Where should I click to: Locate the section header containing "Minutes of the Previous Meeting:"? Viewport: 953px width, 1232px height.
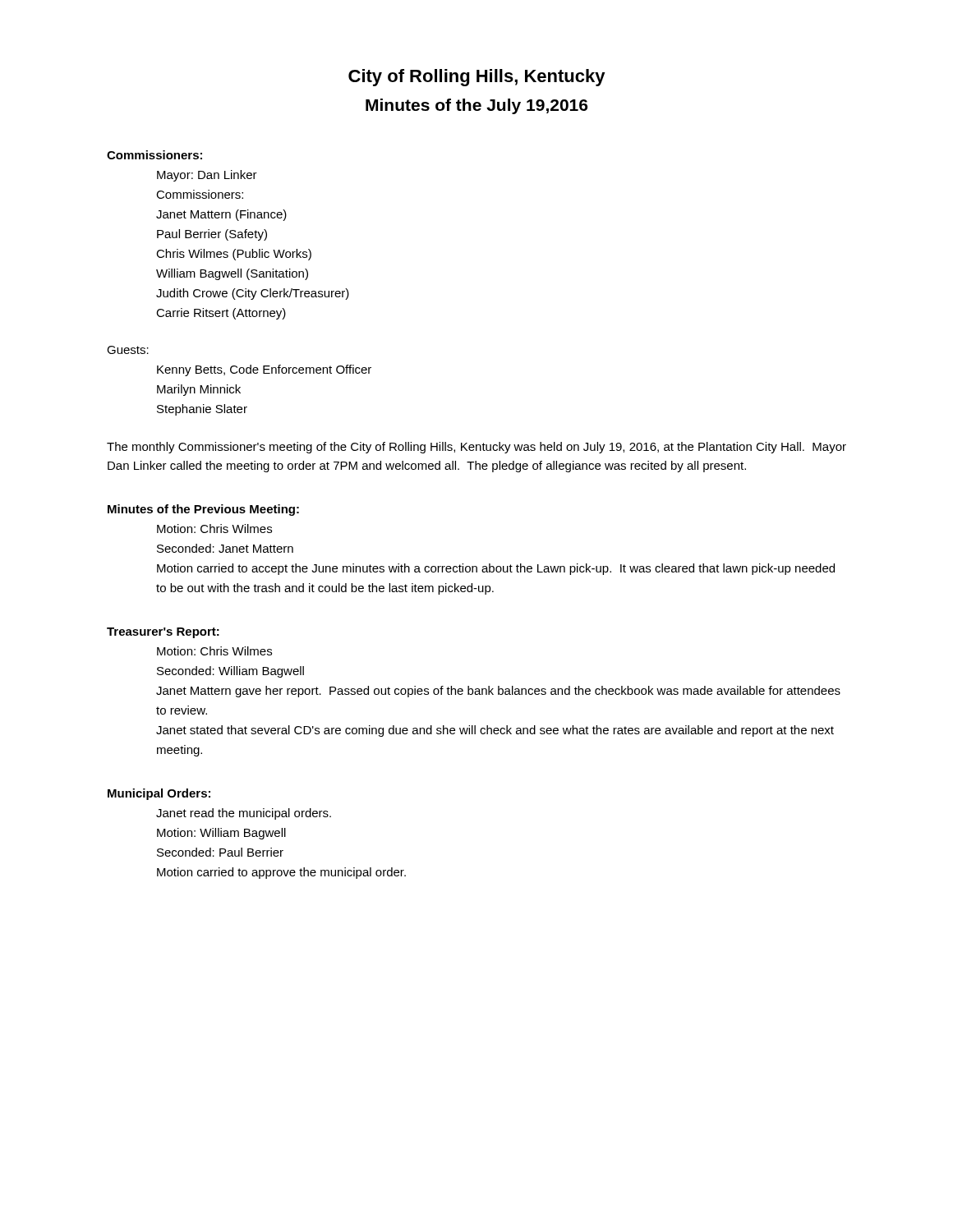(203, 508)
